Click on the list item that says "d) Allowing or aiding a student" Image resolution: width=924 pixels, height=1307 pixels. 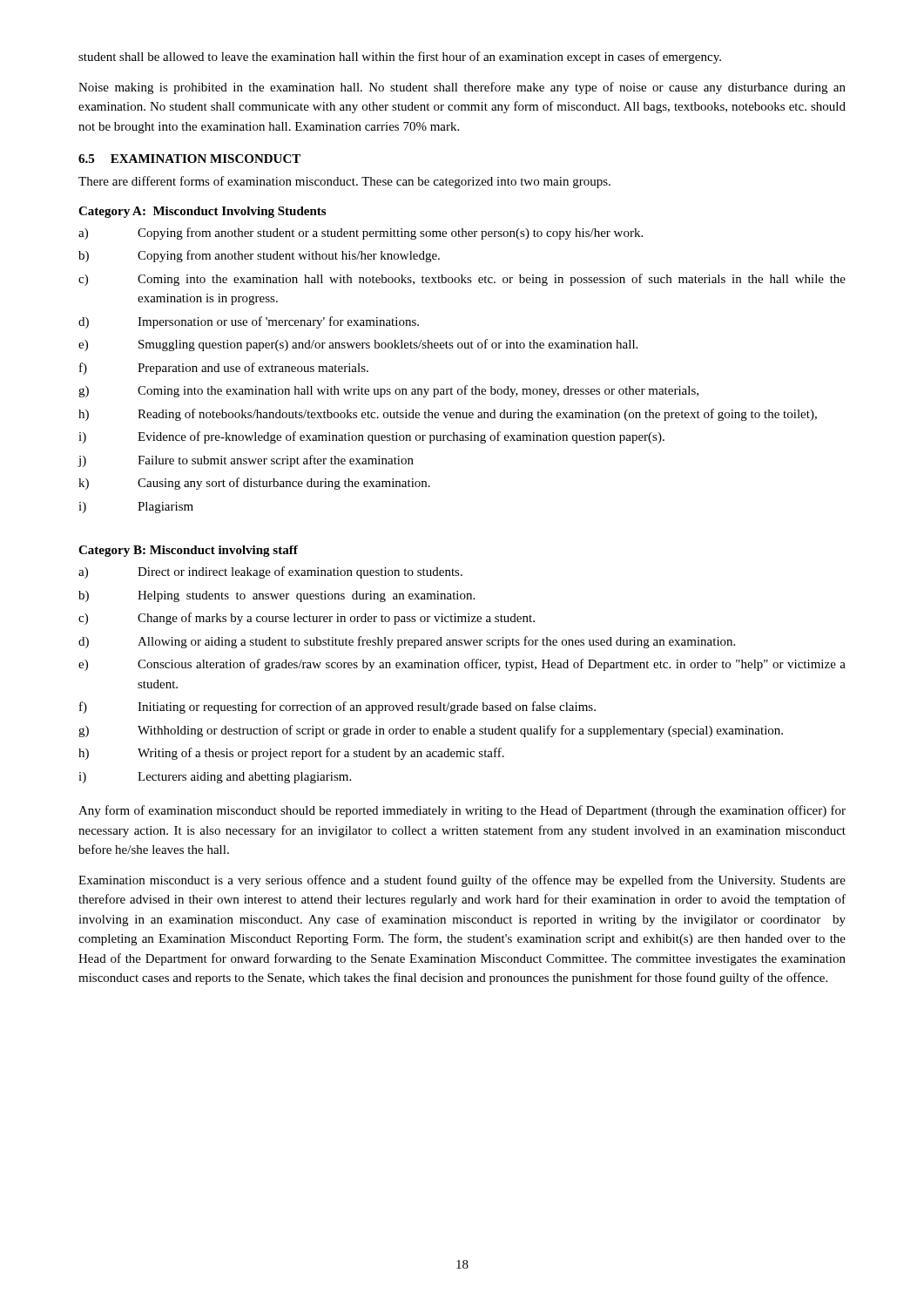click(x=462, y=641)
